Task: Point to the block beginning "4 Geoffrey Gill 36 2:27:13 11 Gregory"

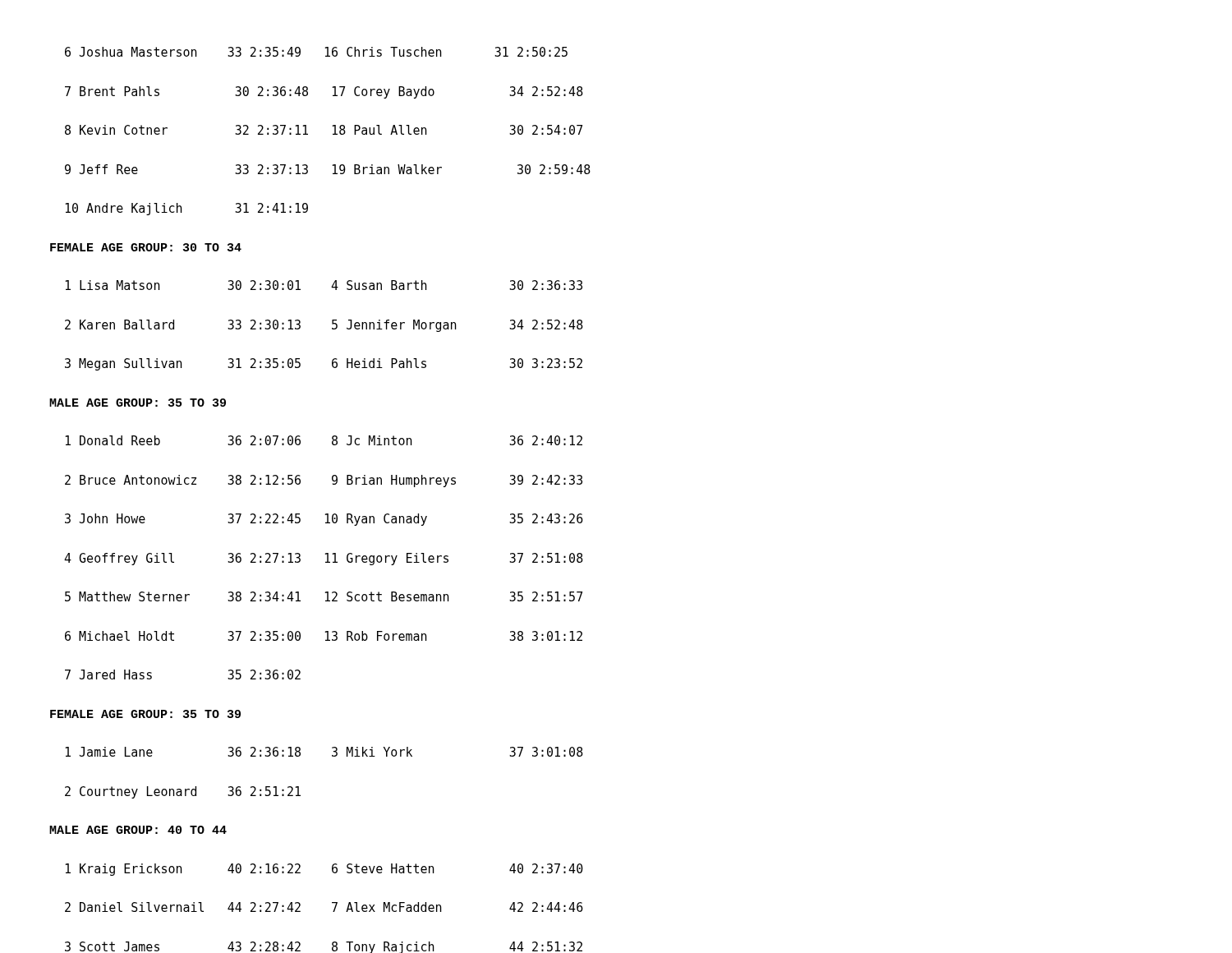Action: pos(316,559)
